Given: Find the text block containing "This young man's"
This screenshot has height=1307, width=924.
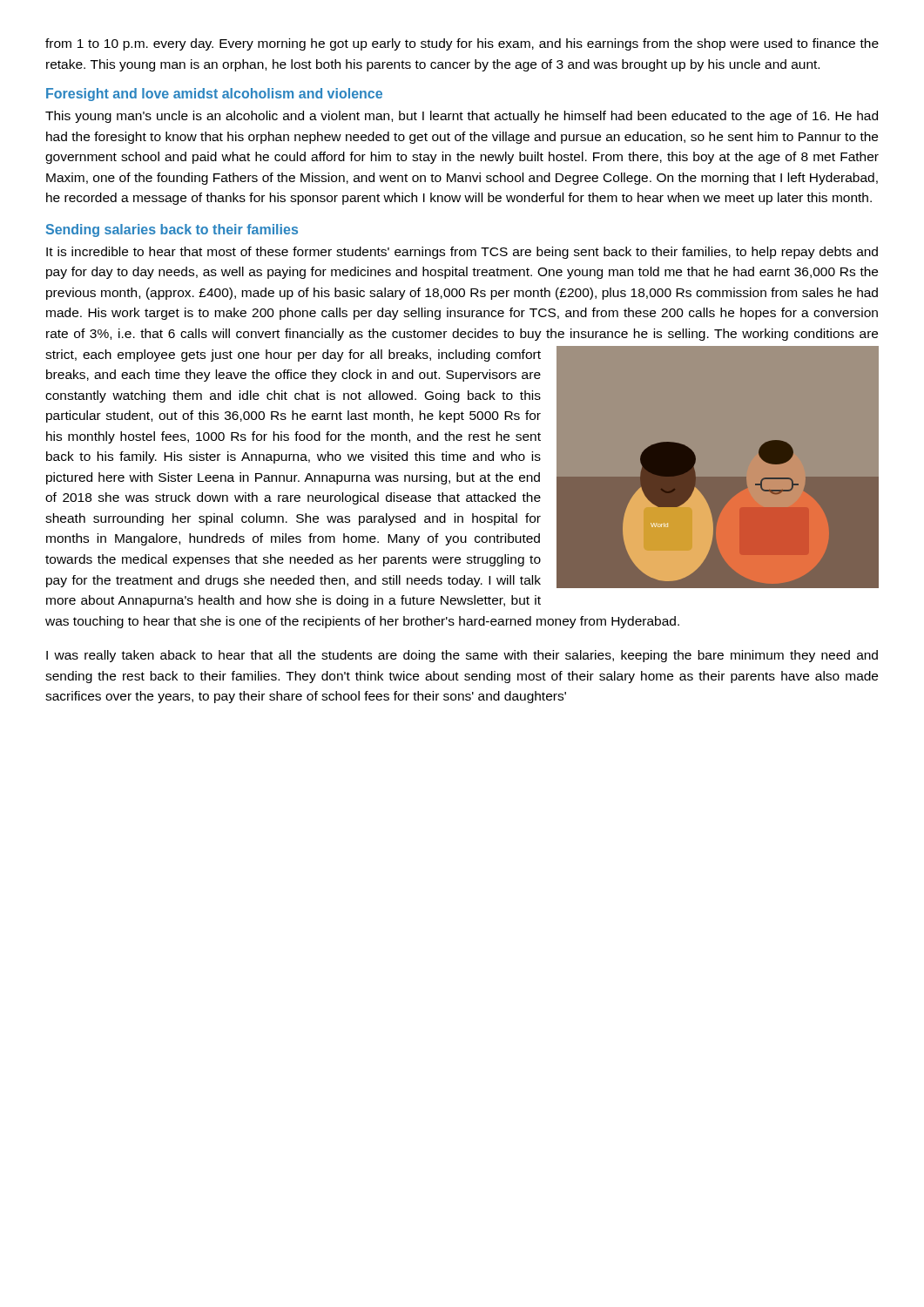Looking at the screenshot, I should [462, 157].
